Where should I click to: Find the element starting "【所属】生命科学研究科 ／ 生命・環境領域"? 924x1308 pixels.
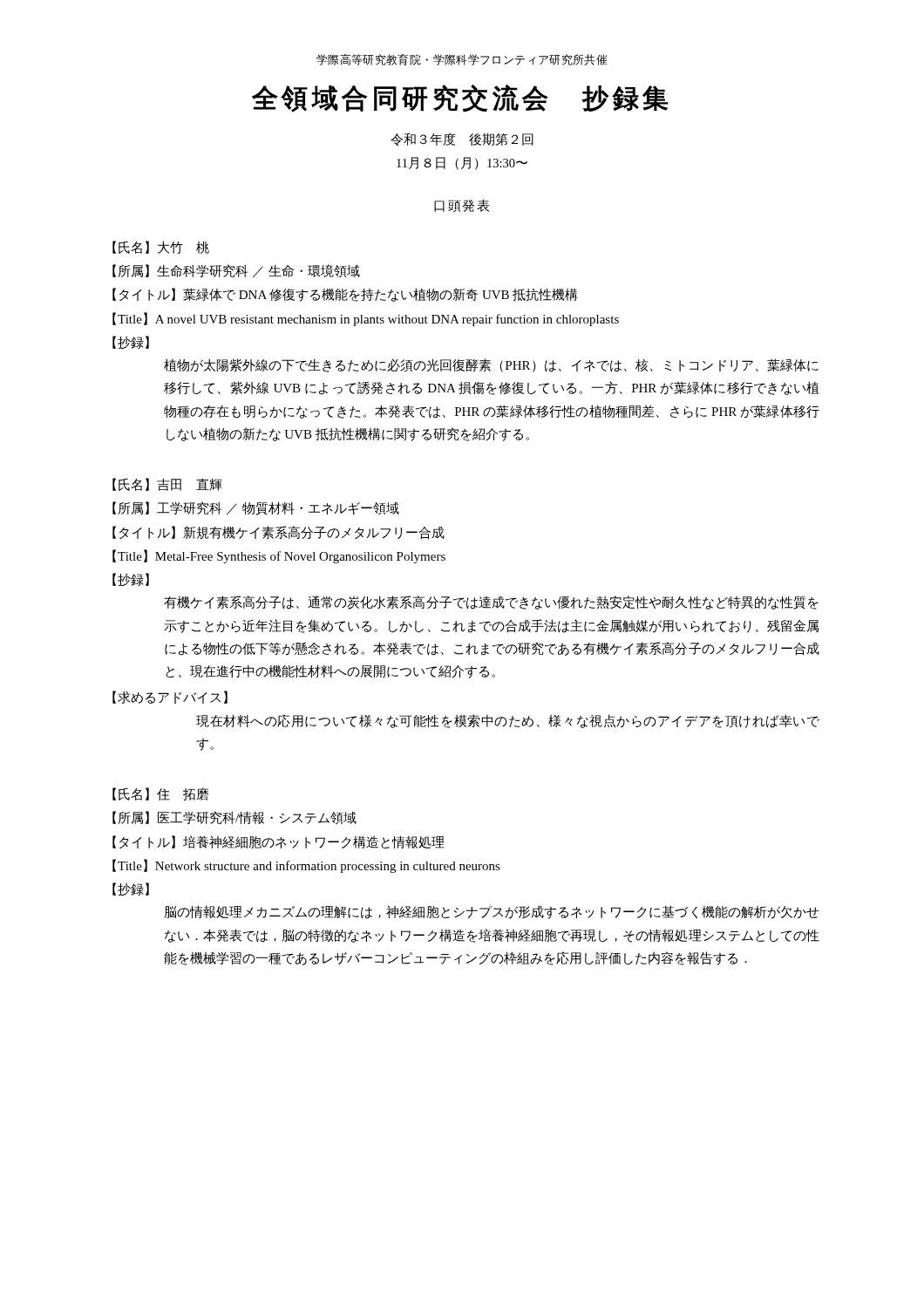(x=232, y=271)
